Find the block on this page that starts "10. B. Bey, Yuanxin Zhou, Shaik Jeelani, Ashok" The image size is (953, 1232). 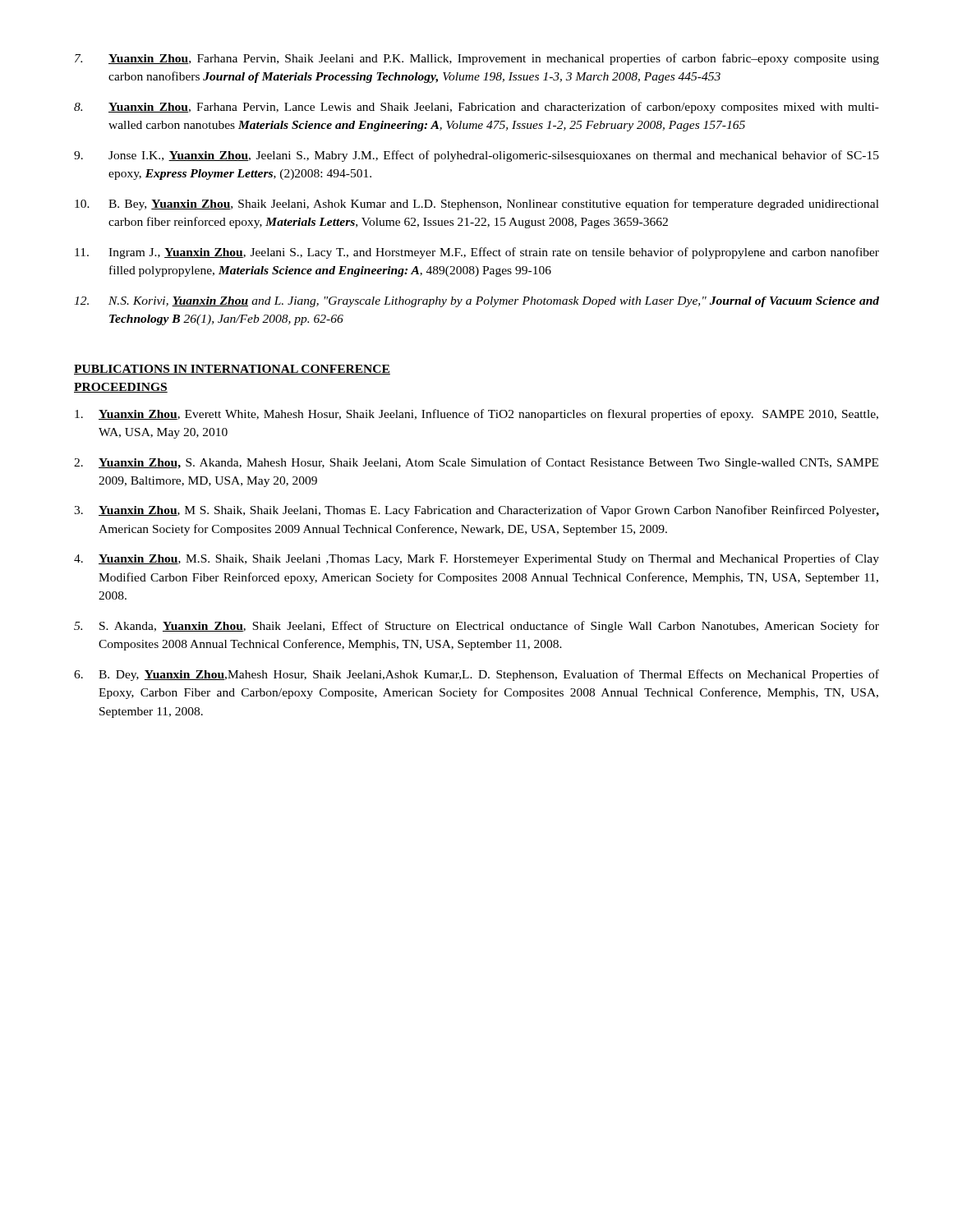pos(476,213)
